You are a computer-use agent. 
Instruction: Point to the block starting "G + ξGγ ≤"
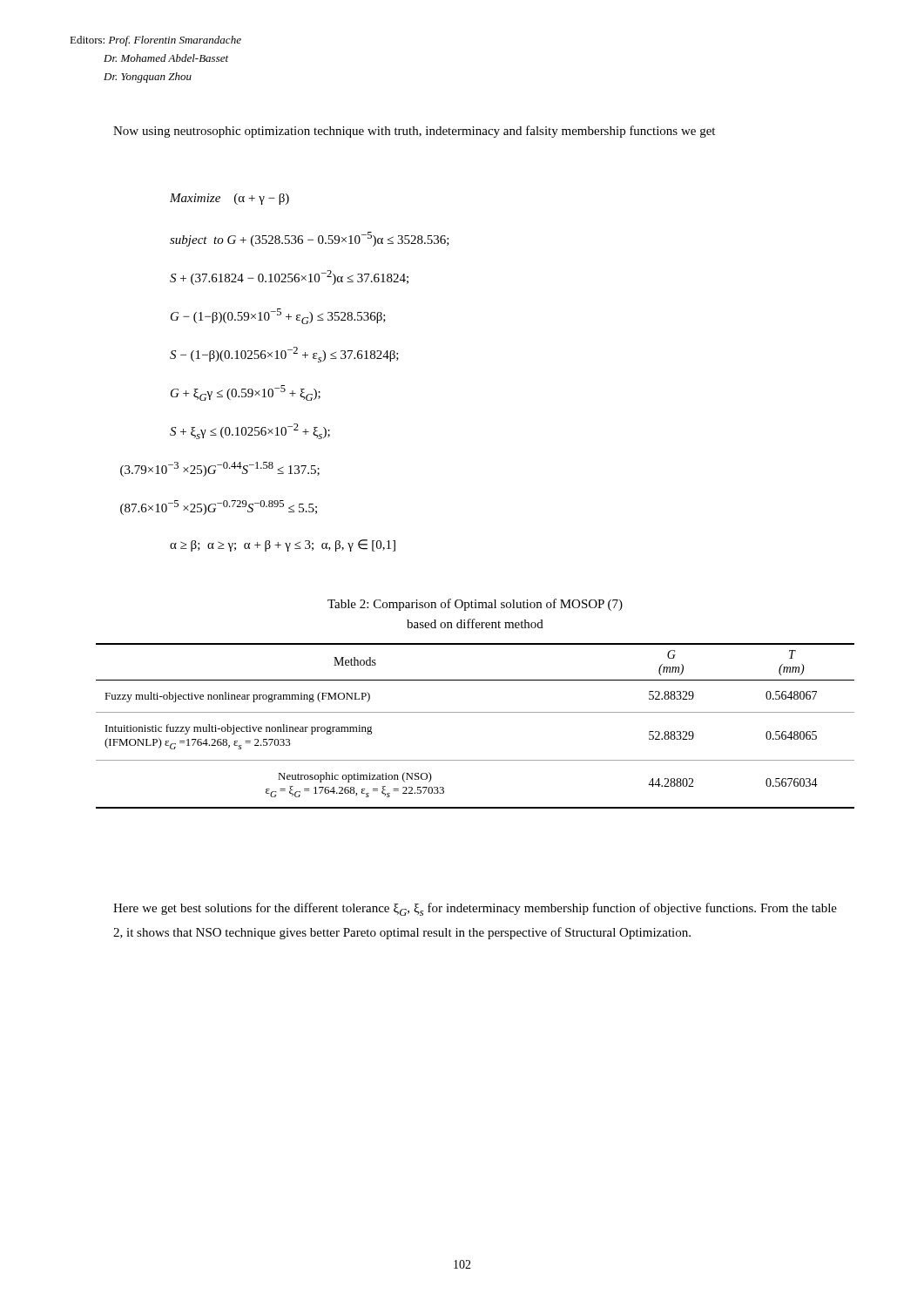(x=246, y=393)
